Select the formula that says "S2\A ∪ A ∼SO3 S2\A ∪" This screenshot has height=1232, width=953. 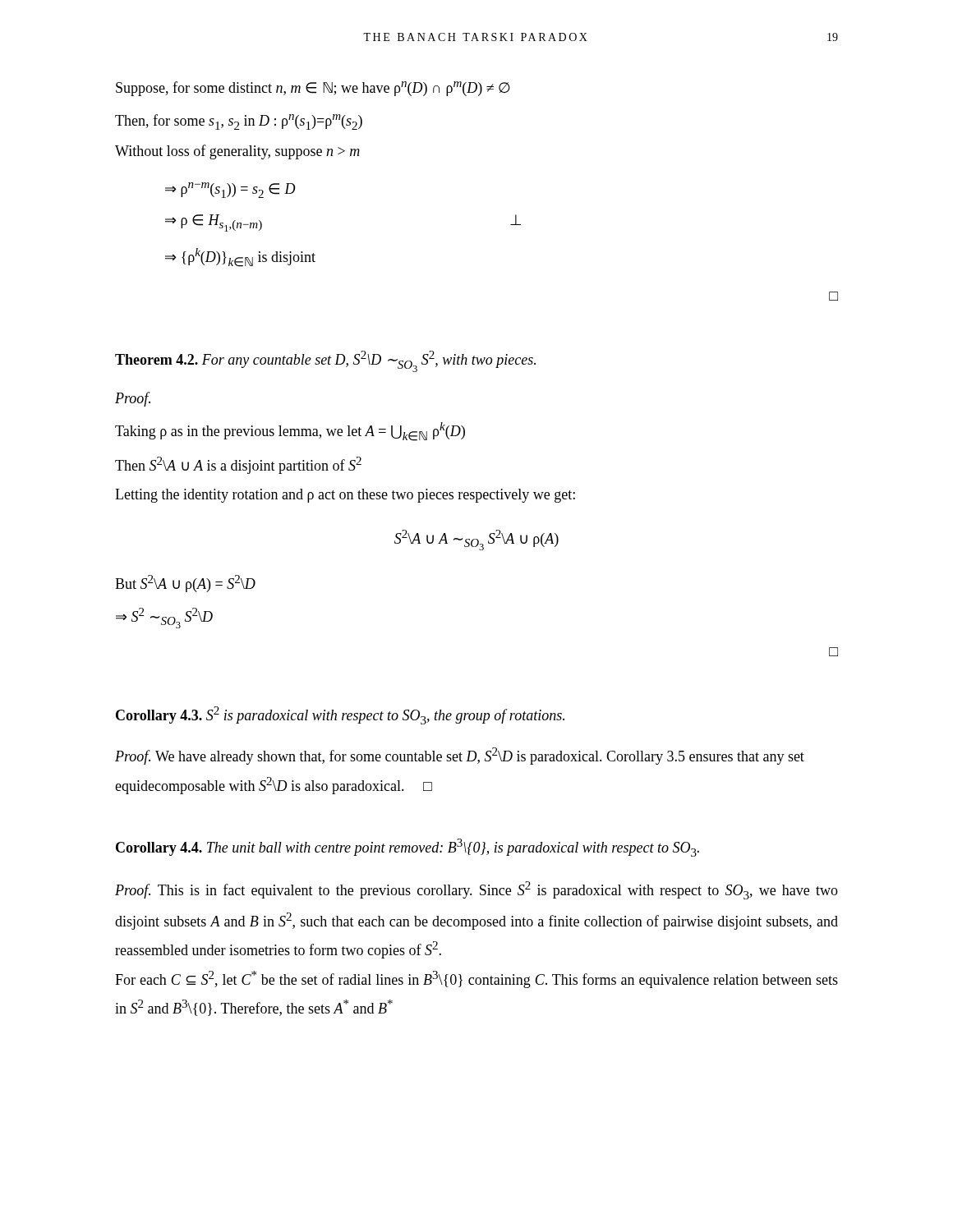click(x=476, y=540)
